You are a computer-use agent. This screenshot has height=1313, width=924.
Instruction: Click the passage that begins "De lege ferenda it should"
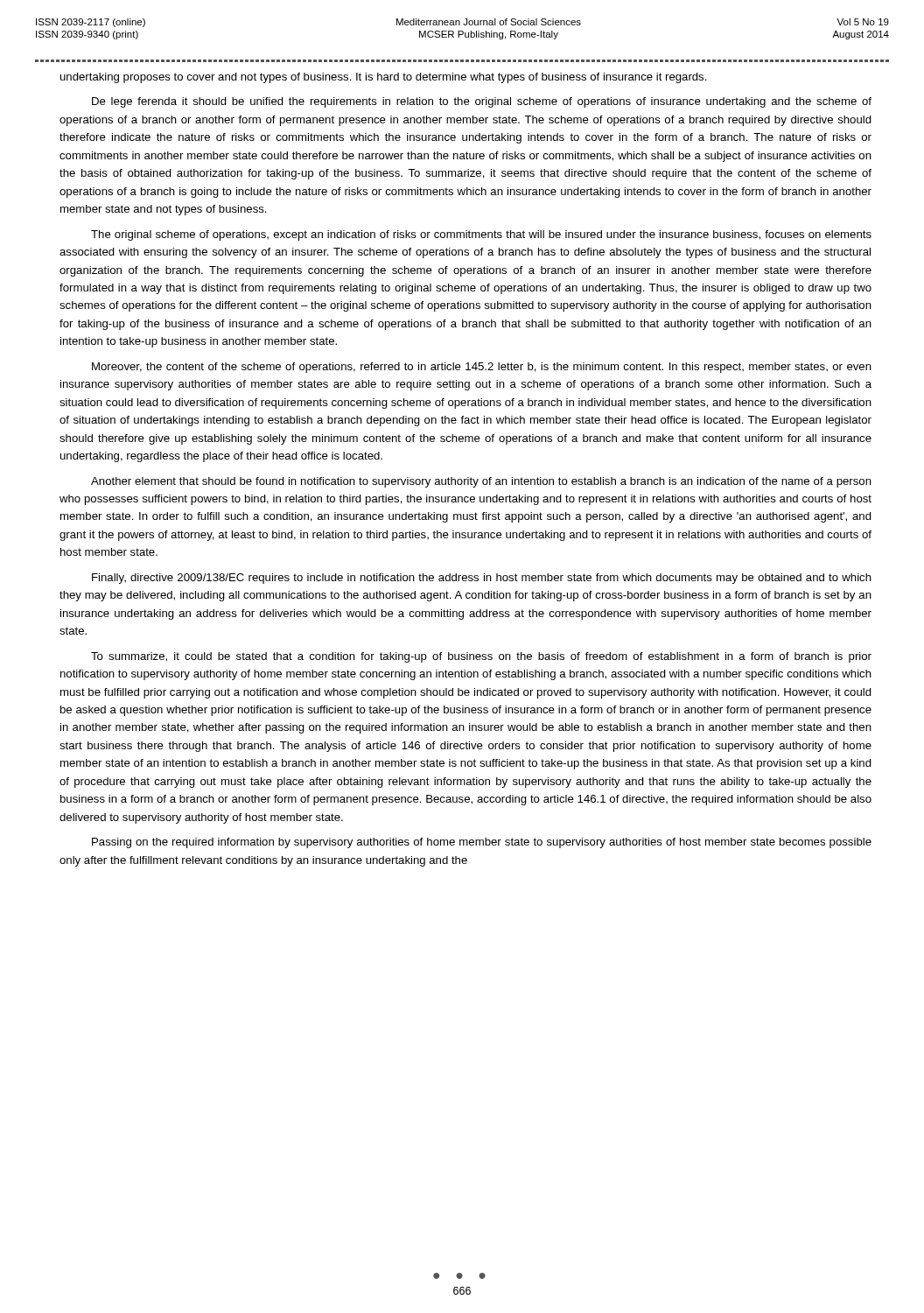(x=466, y=156)
